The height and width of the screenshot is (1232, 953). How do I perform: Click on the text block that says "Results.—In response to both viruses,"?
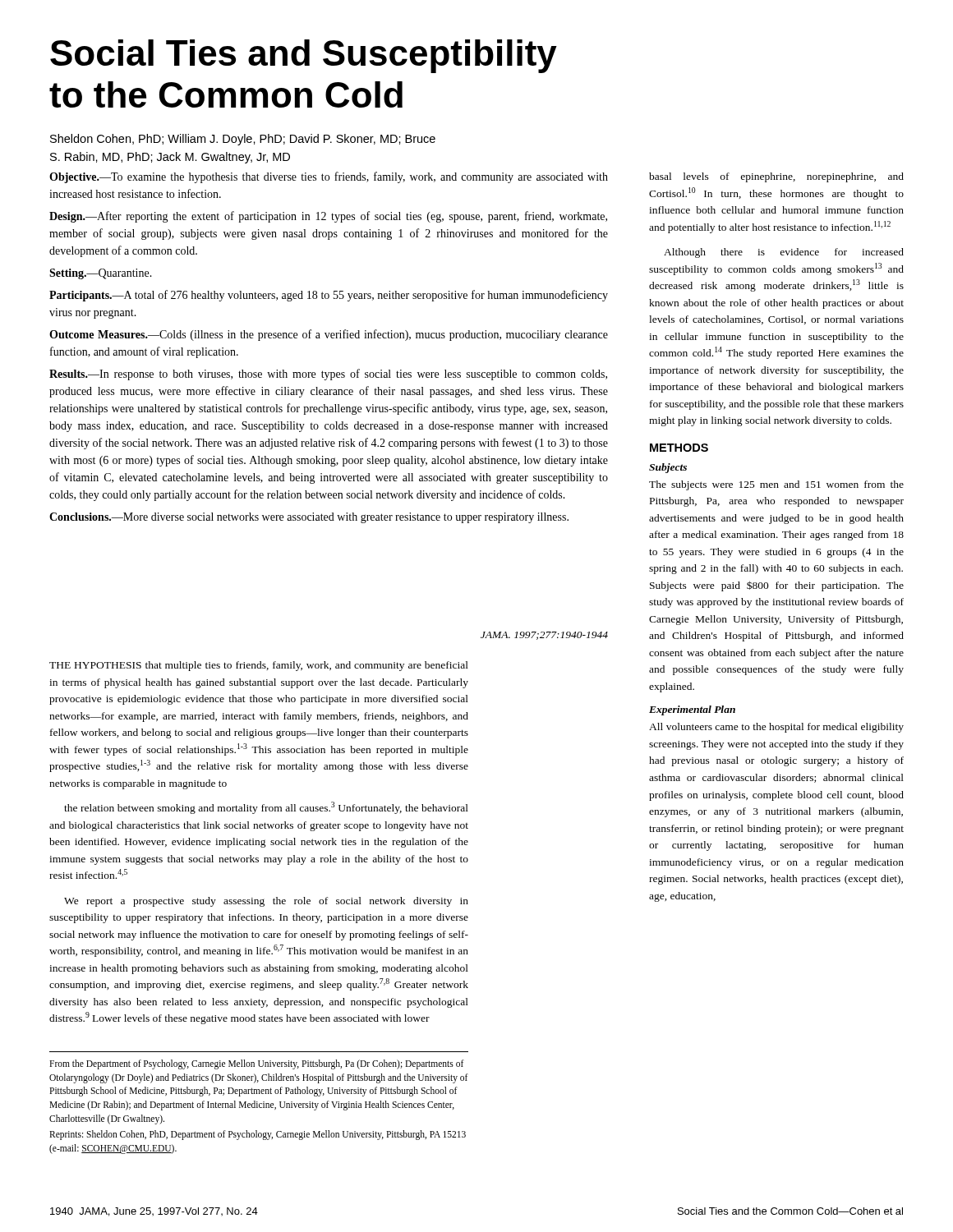[x=329, y=435]
